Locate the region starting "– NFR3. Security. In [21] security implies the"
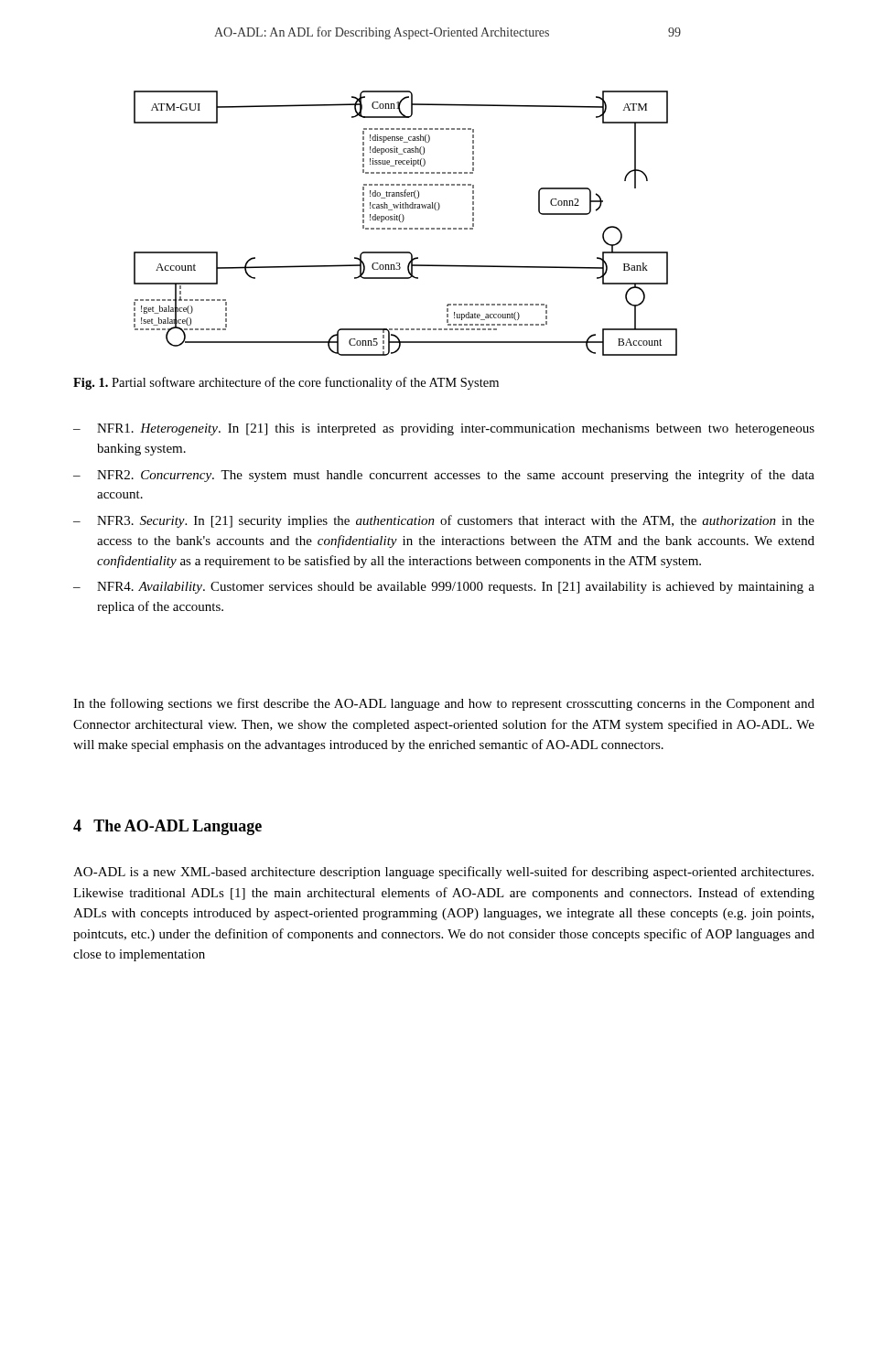895x1372 pixels. (x=444, y=541)
